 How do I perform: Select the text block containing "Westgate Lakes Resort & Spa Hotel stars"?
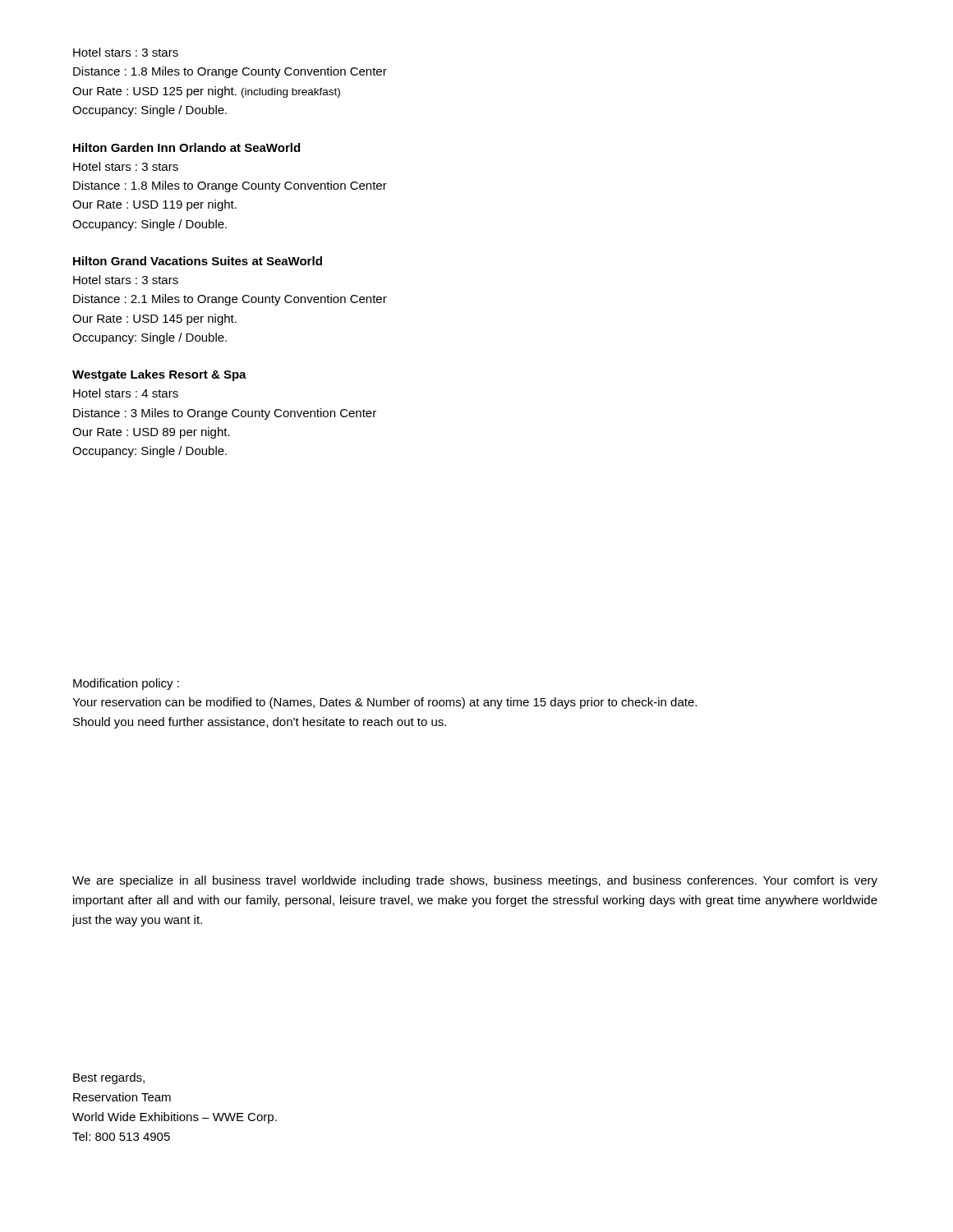159,375
